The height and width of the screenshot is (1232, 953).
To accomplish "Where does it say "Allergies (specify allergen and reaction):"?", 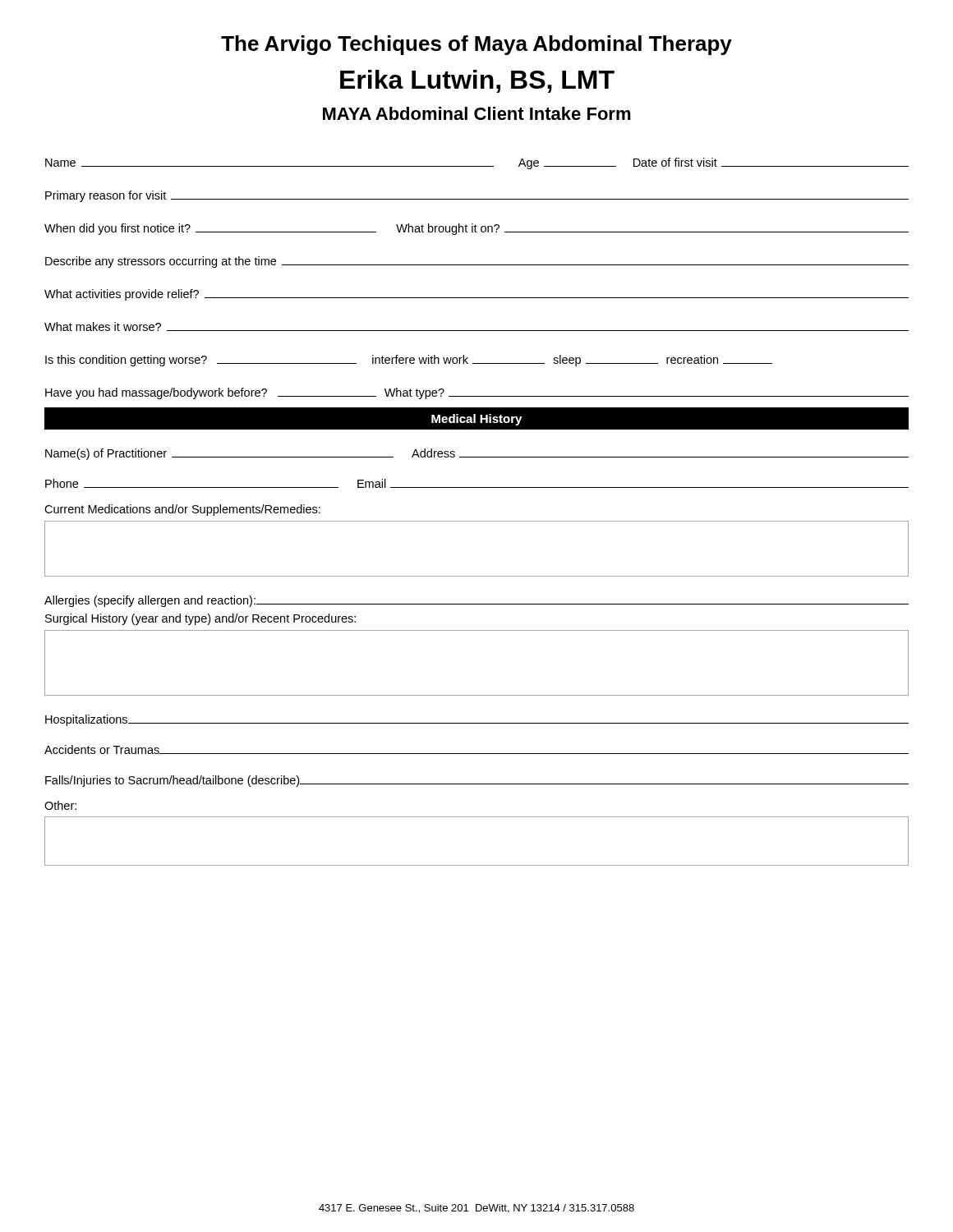I will pos(476,598).
